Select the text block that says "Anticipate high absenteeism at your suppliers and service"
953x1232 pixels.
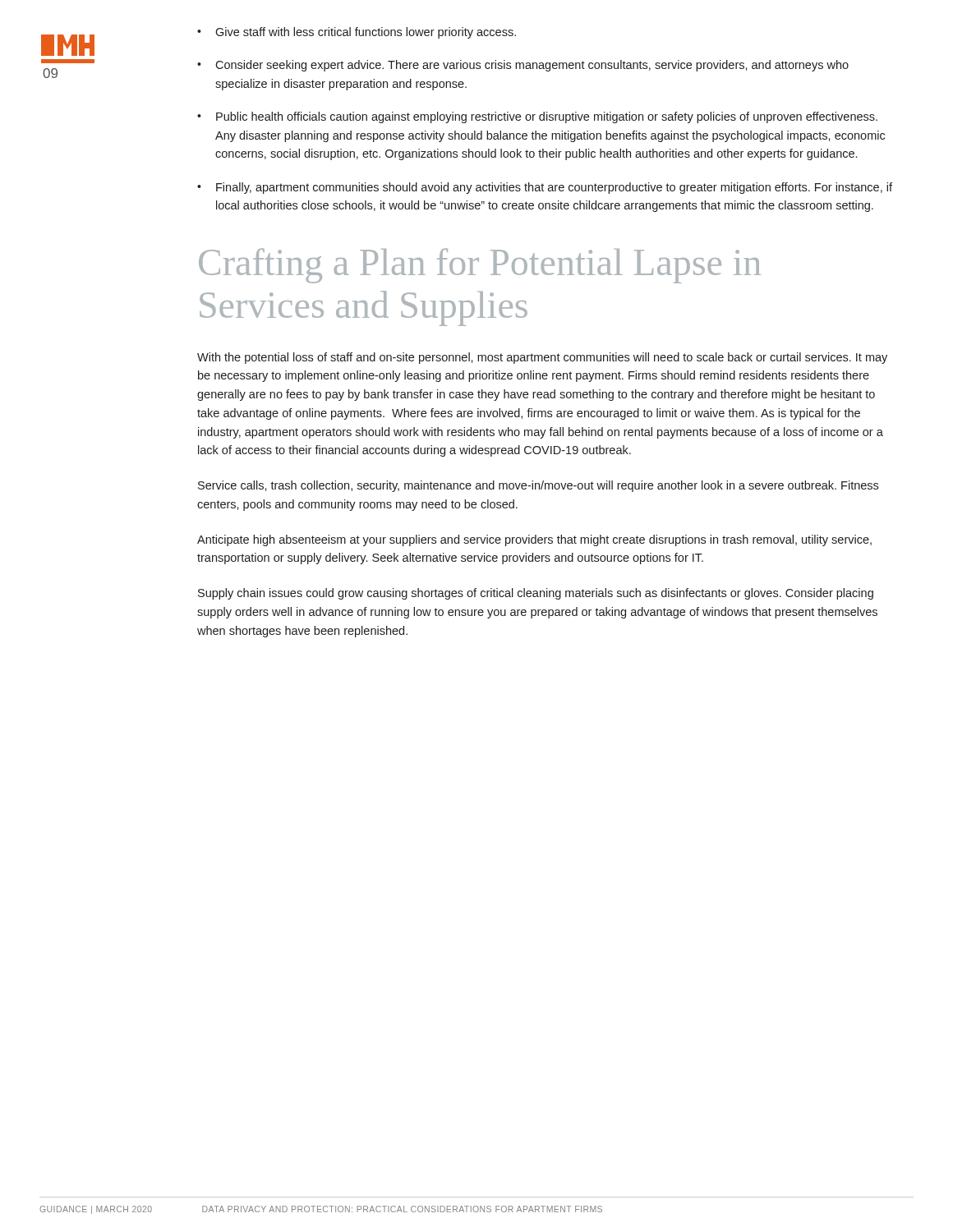tap(535, 549)
